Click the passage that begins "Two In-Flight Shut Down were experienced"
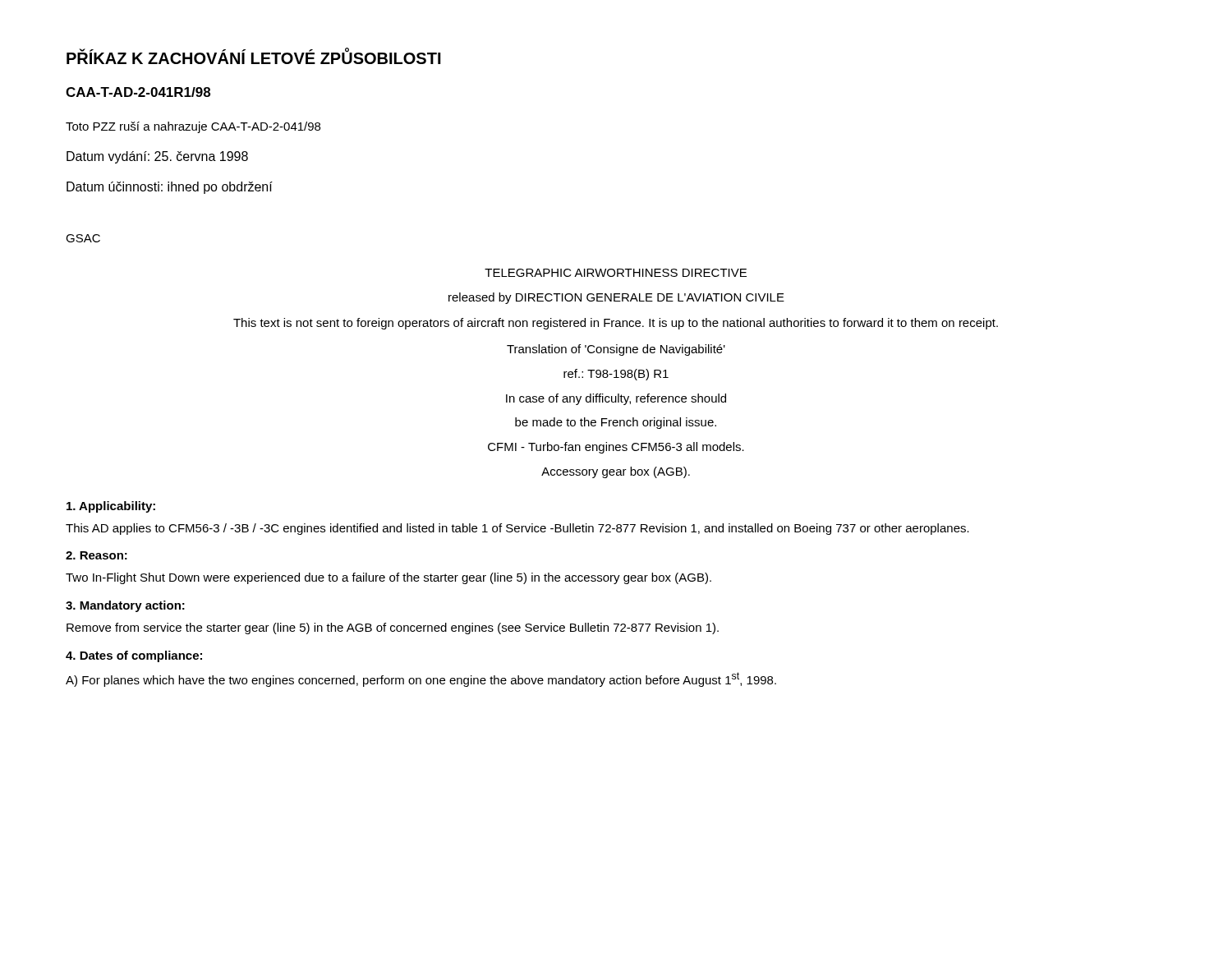This screenshot has width=1232, height=953. click(x=389, y=577)
